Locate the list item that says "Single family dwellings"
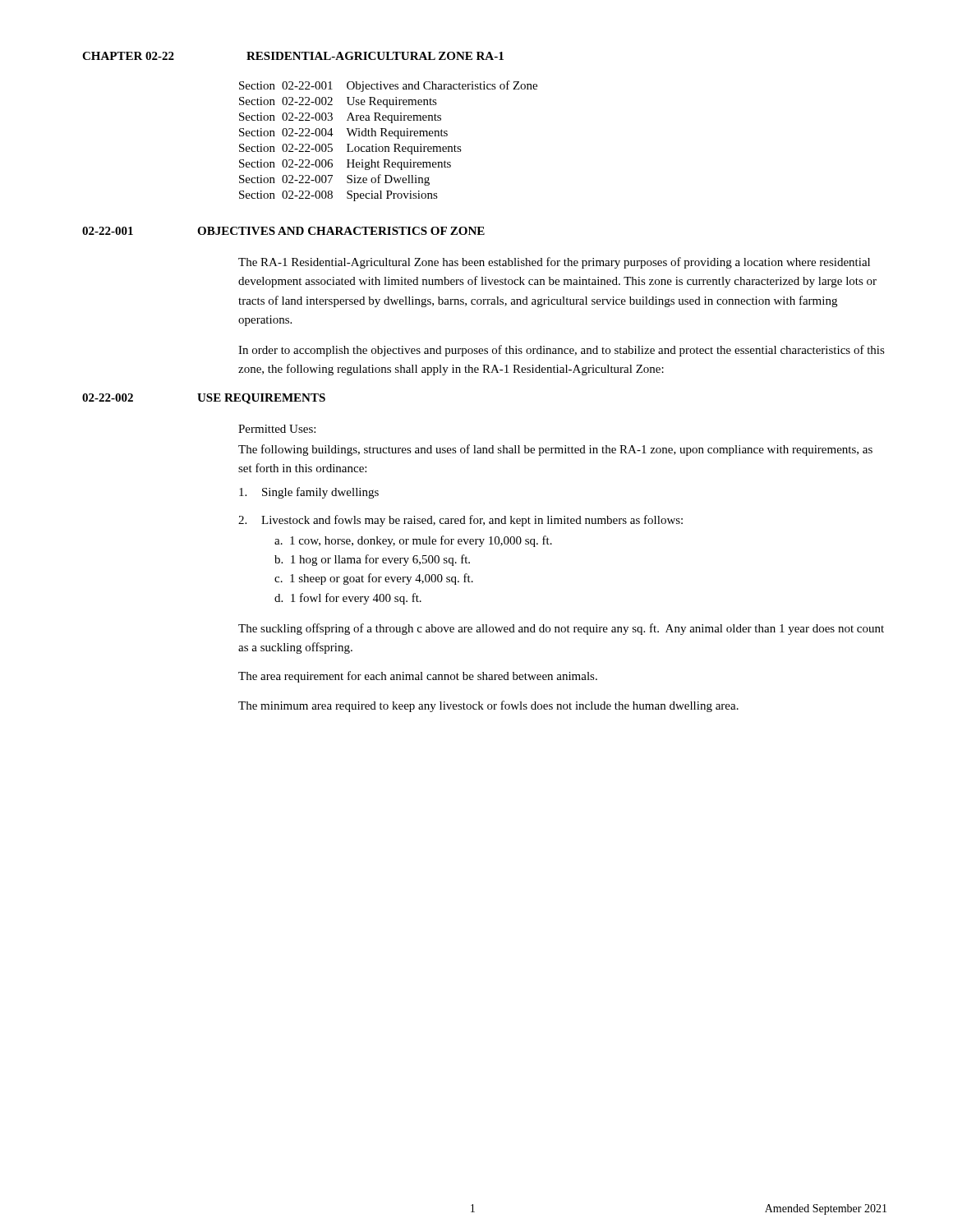 pos(309,493)
